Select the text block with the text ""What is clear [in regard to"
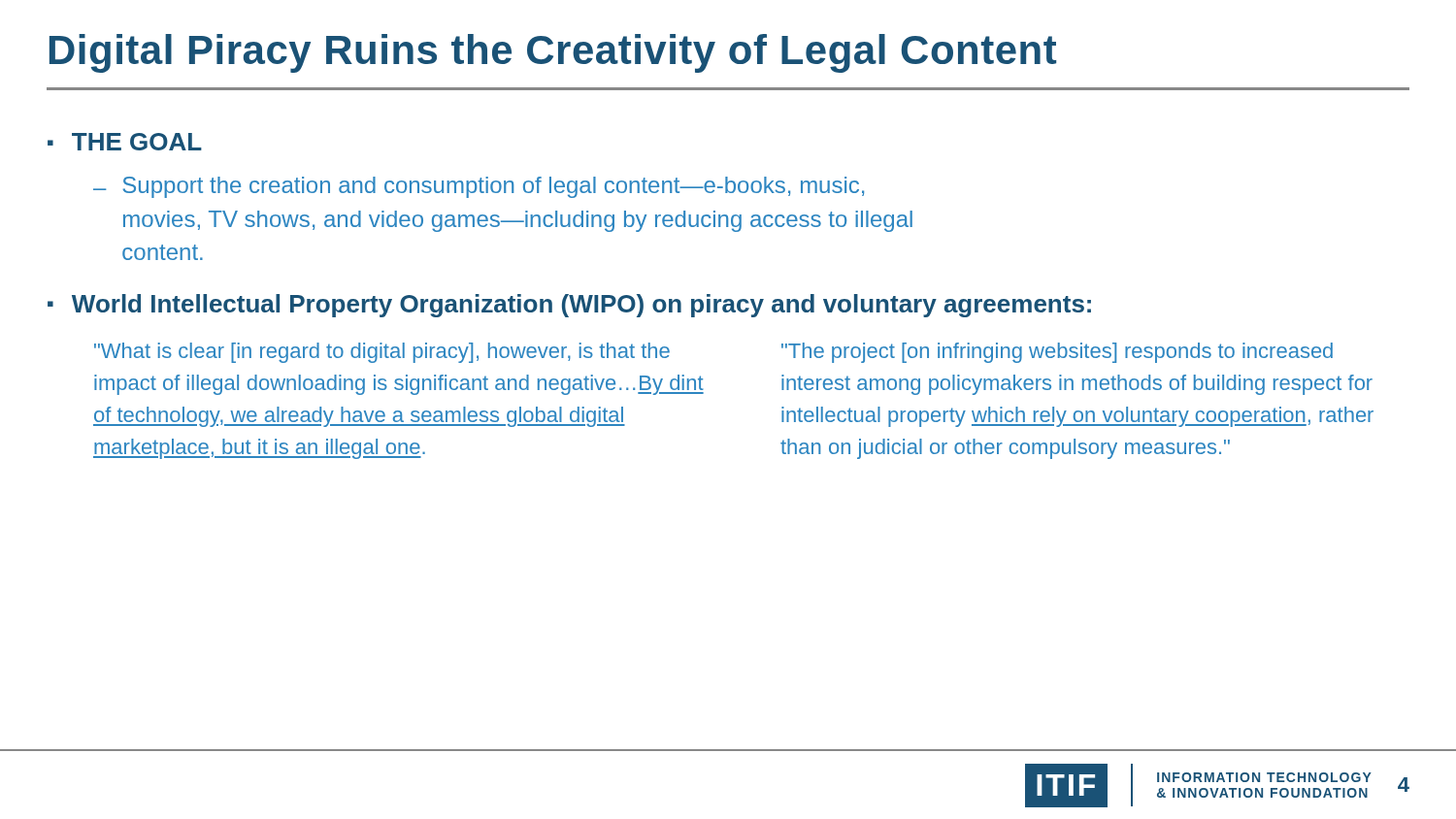 click(x=398, y=399)
